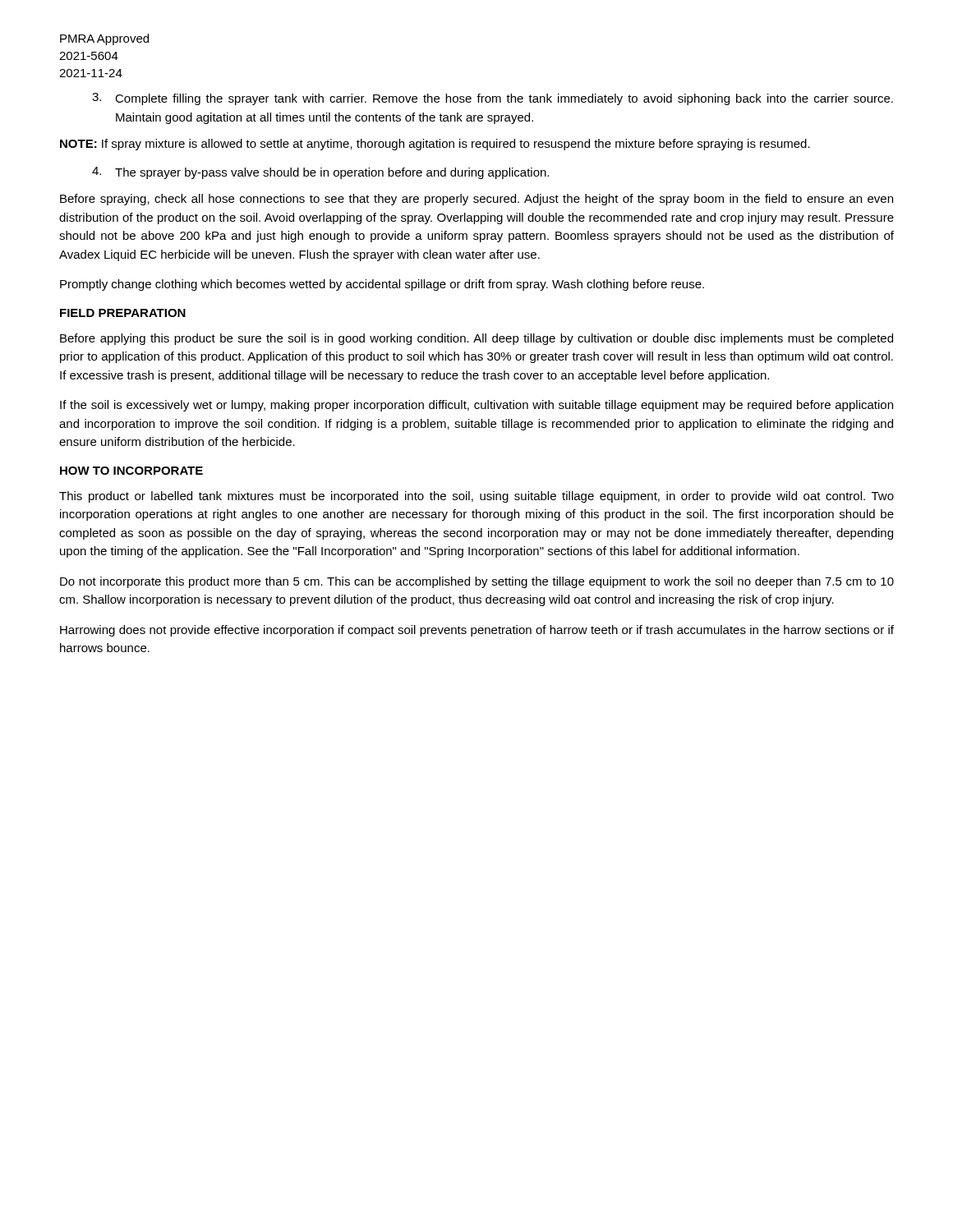Select the element starting "Harrowing does not provide effective"
This screenshot has width=953, height=1232.
point(476,638)
